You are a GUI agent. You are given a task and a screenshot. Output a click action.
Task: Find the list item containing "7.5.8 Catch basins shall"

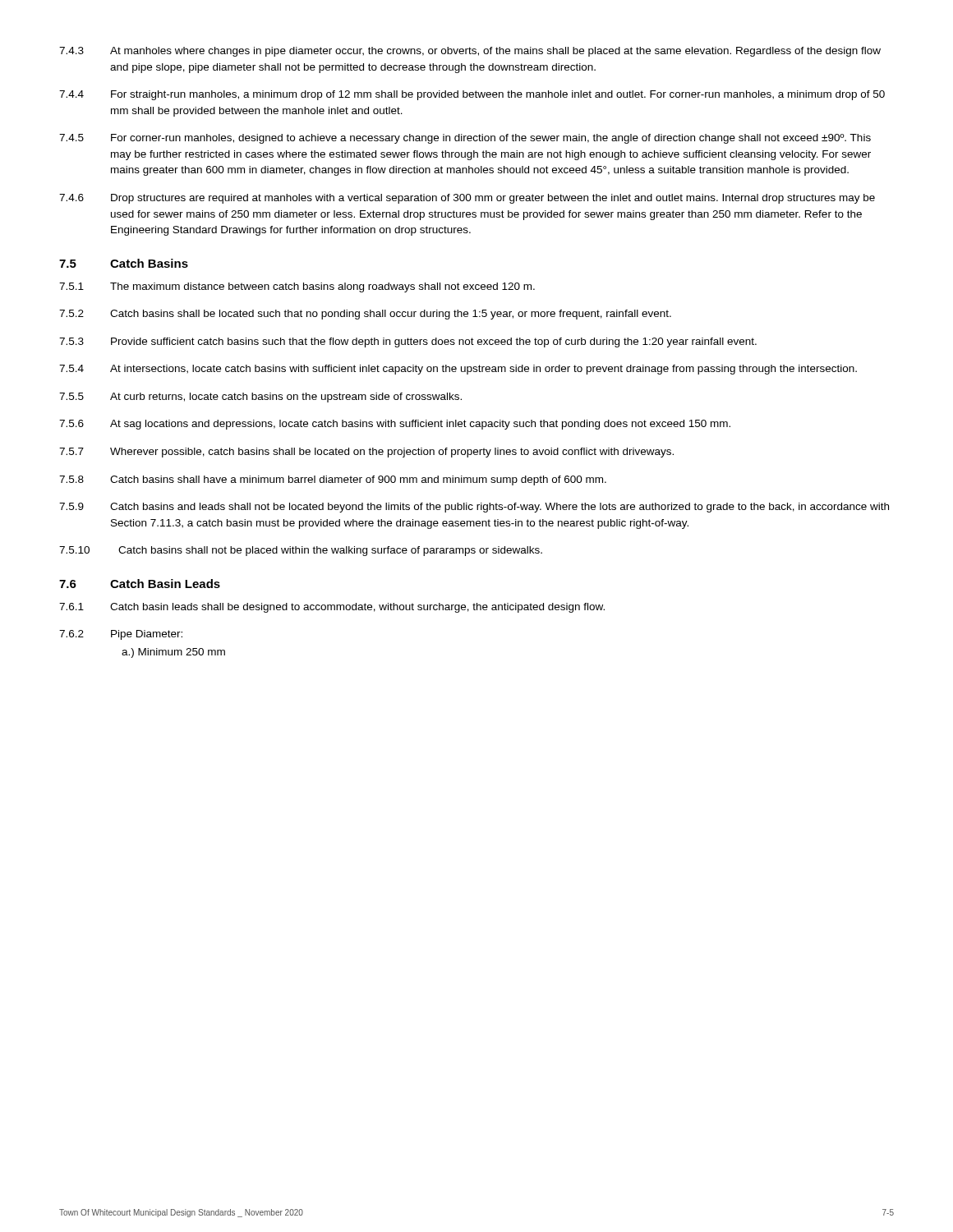coord(476,479)
